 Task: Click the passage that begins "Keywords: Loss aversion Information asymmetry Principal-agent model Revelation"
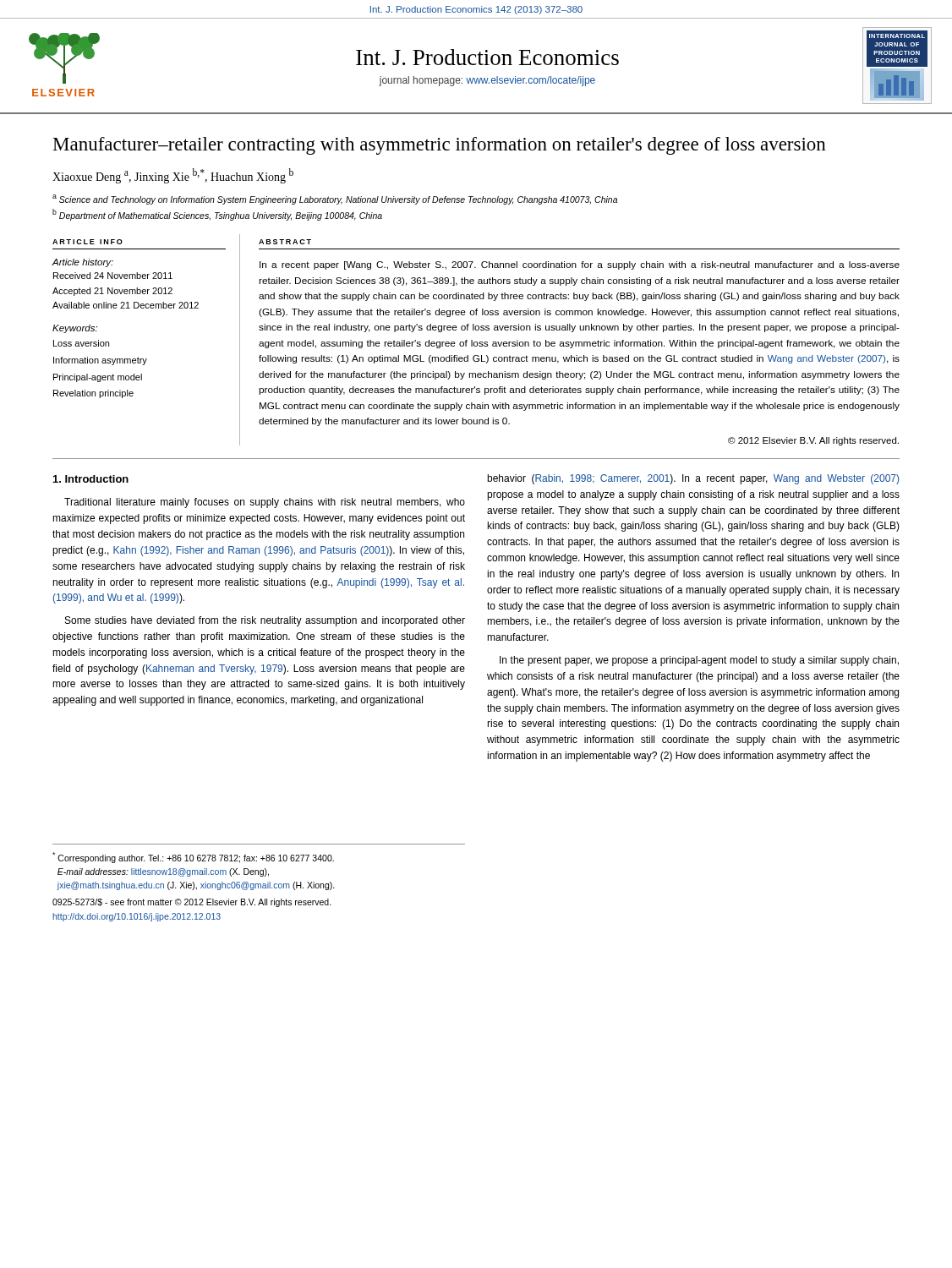click(139, 363)
